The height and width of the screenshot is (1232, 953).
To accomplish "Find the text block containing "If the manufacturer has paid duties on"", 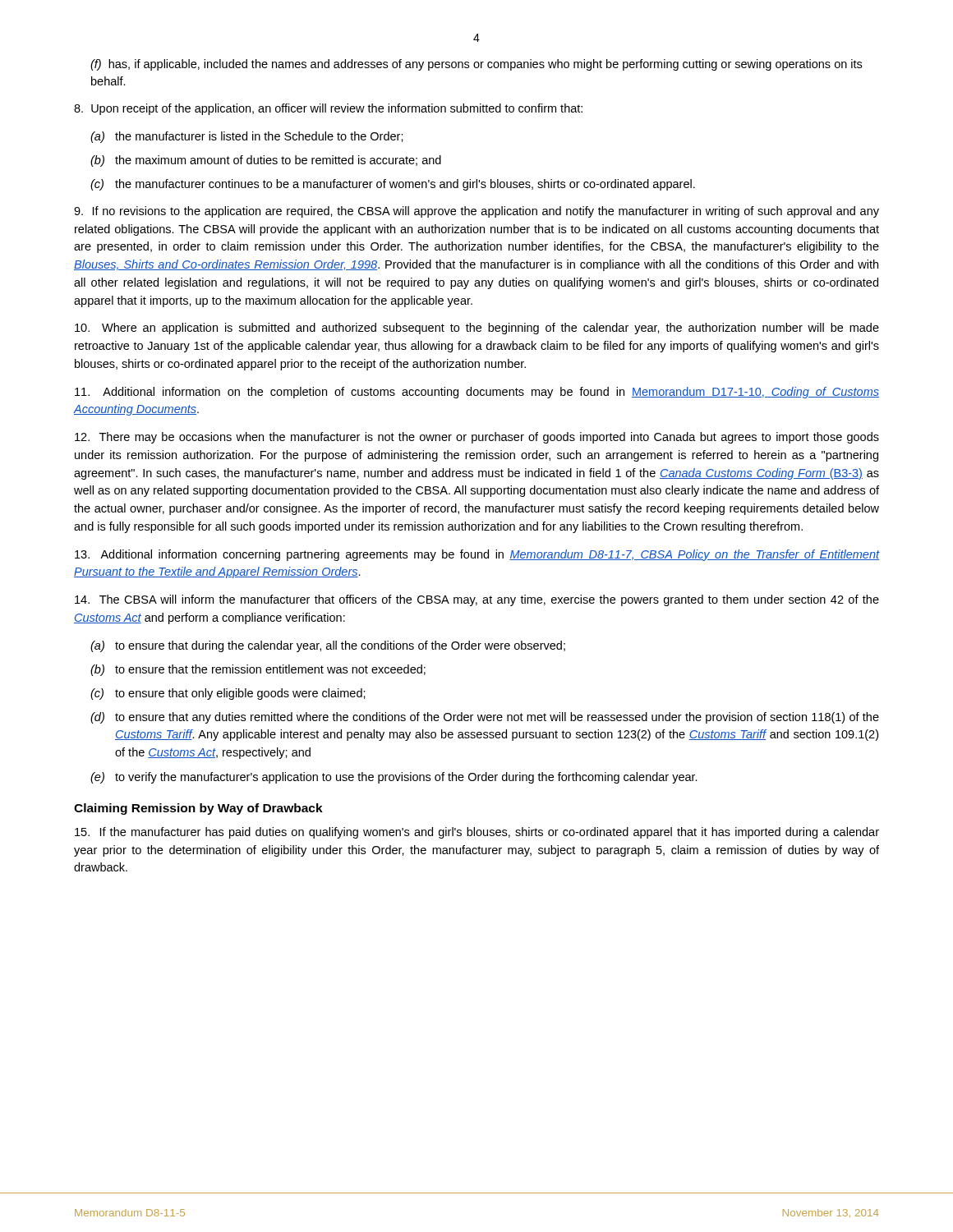I will [476, 850].
